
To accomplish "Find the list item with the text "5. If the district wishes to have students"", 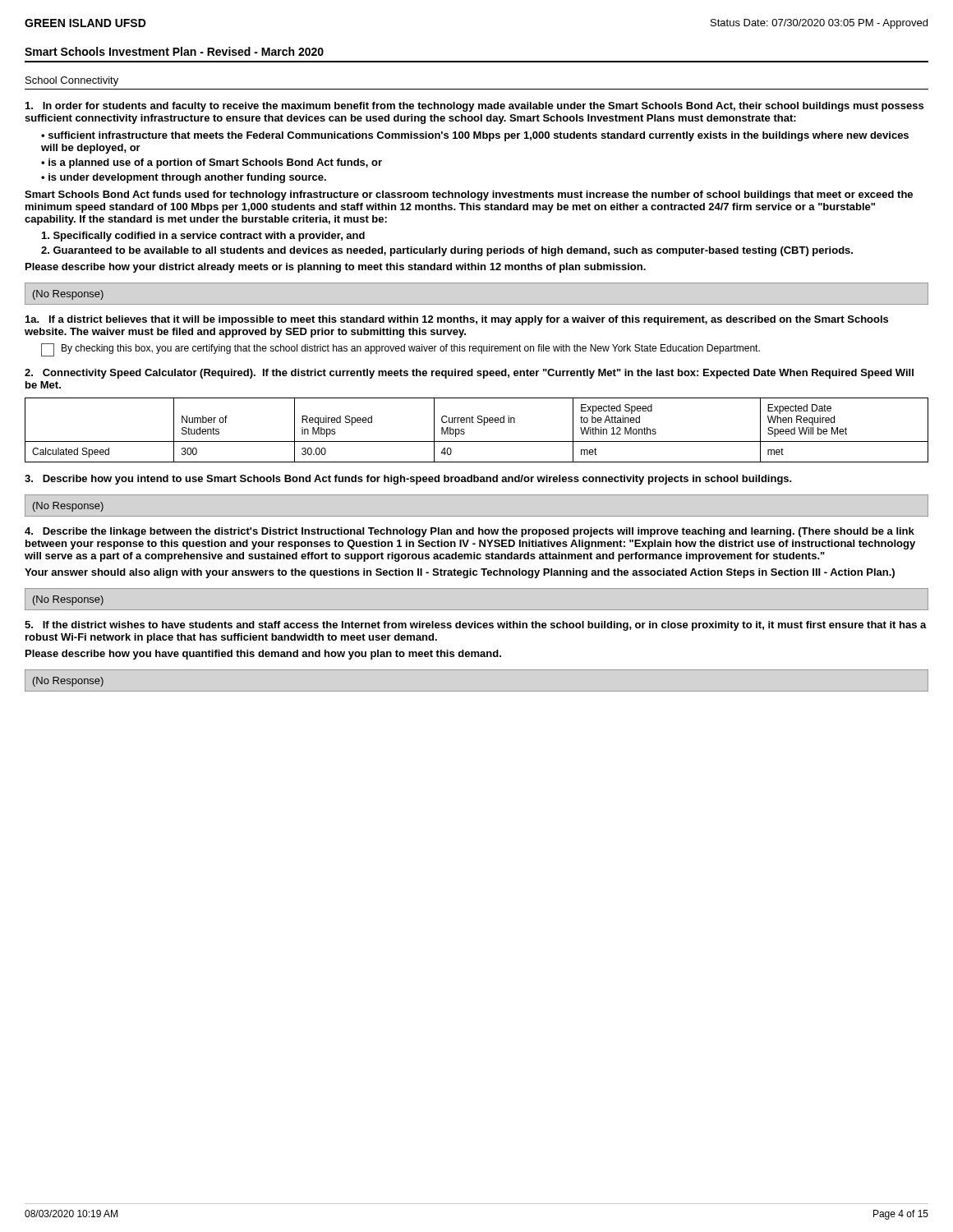I will (476, 639).
